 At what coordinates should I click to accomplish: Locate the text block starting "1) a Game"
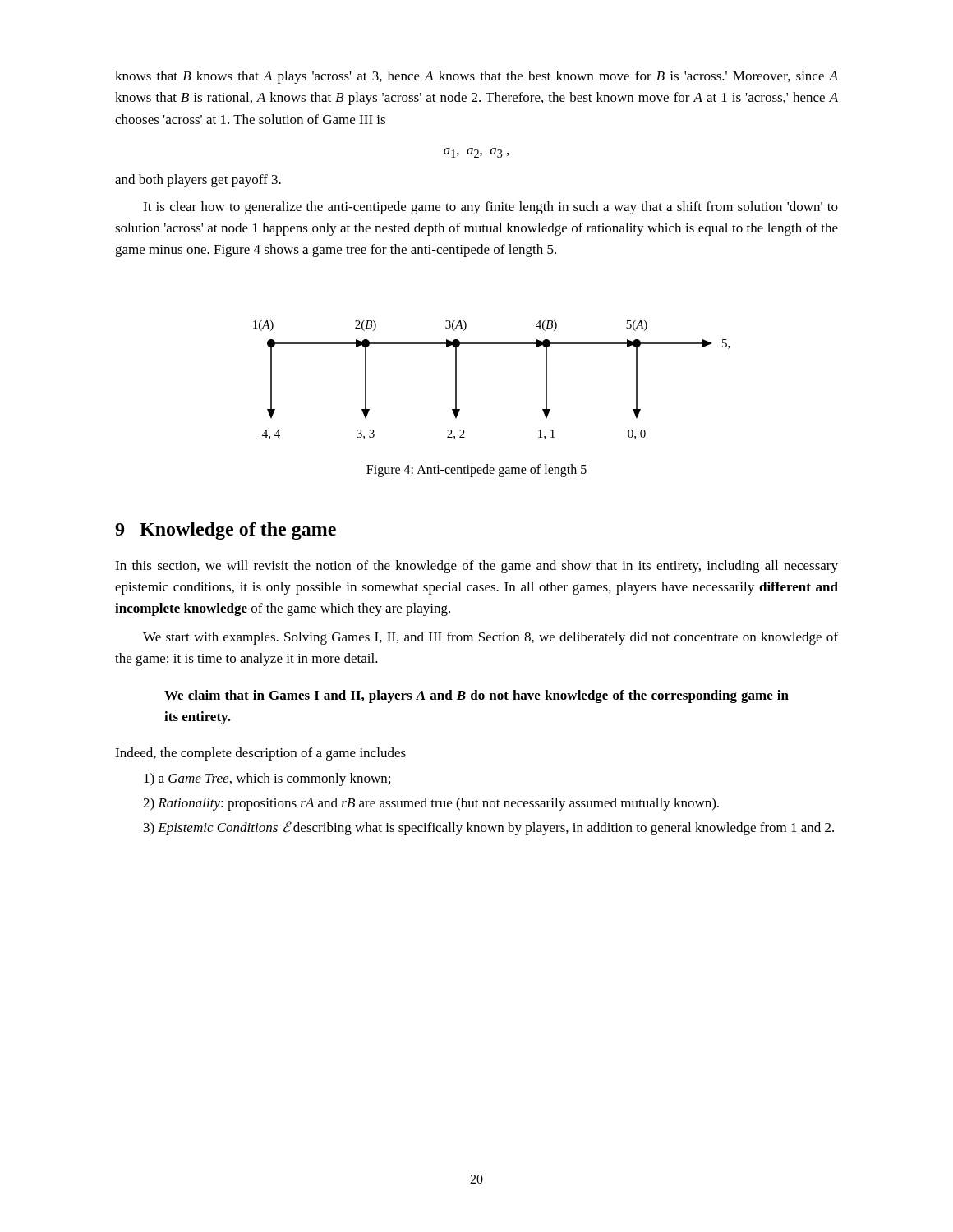tap(267, 778)
